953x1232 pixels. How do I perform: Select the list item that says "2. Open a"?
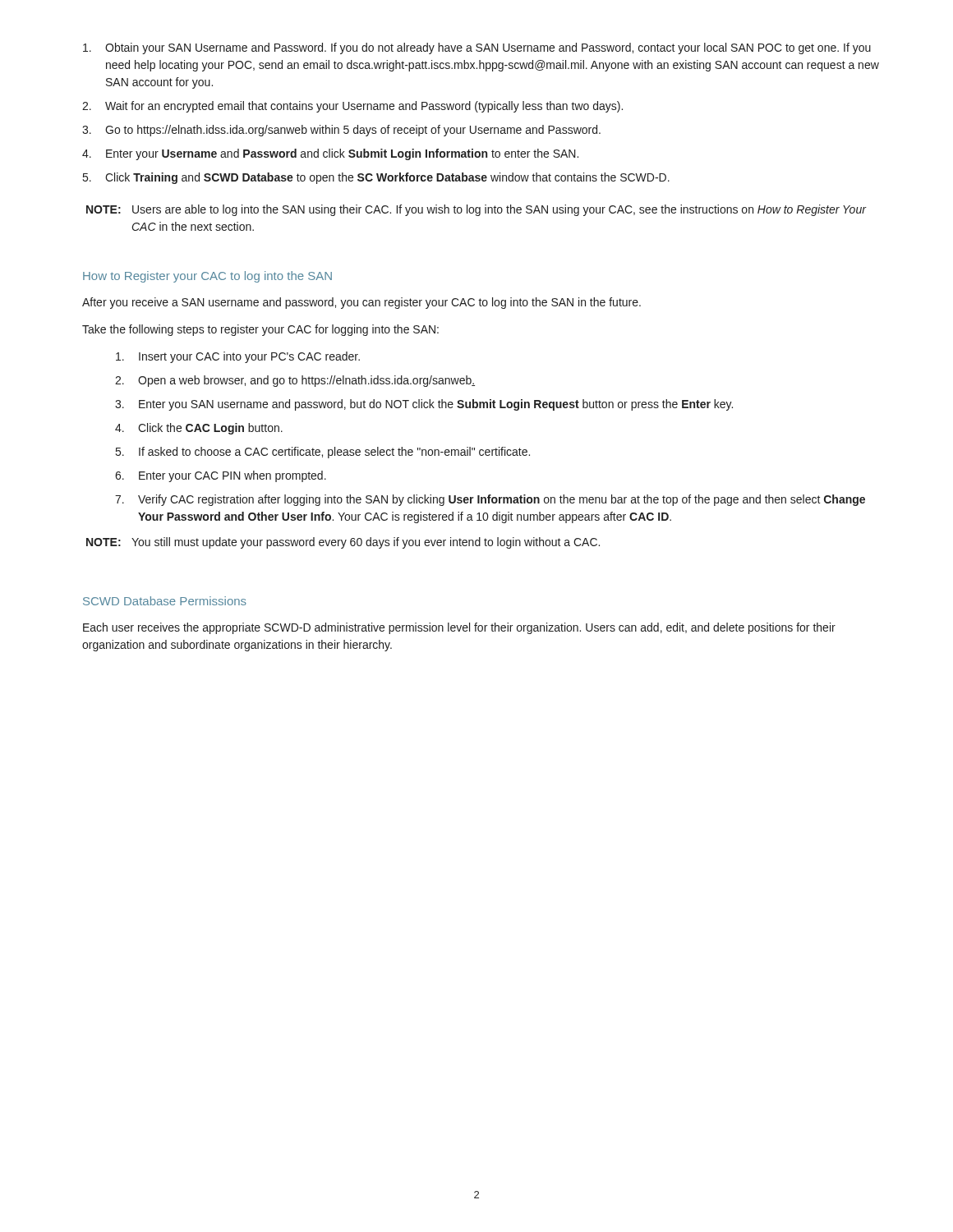coord(295,381)
